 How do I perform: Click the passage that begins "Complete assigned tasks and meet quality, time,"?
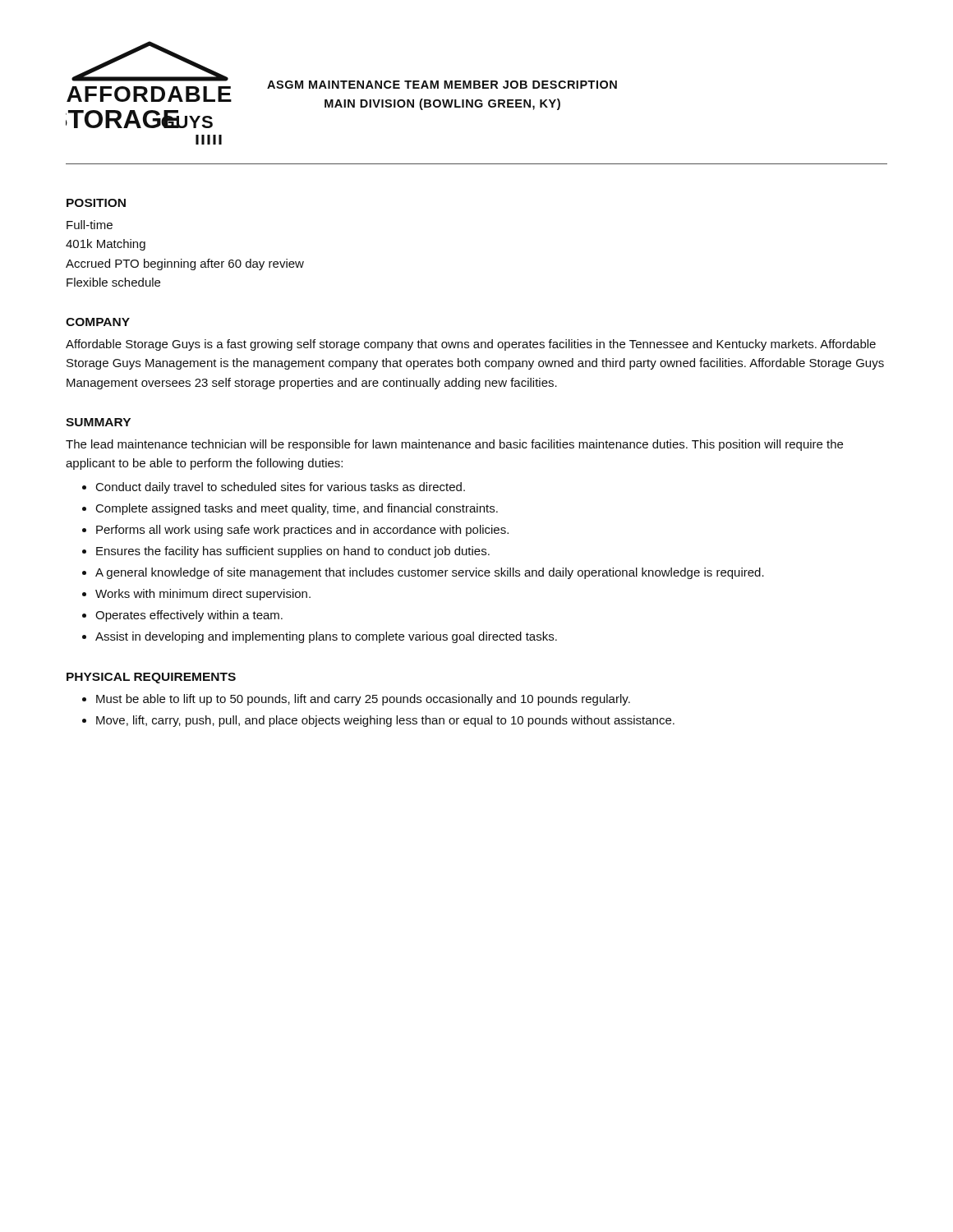coord(297,508)
